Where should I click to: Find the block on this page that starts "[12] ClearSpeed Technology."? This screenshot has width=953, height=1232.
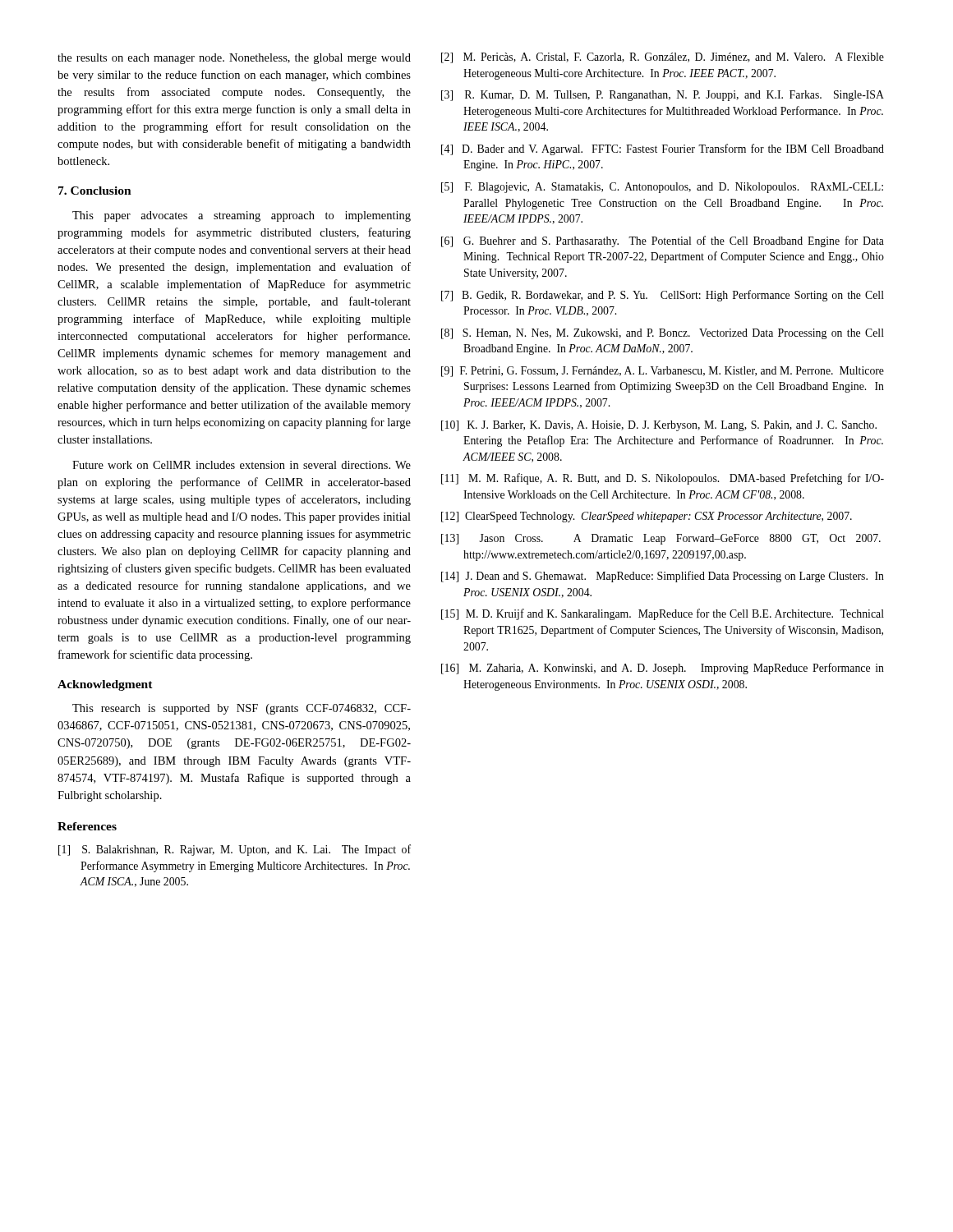click(646, 517)
